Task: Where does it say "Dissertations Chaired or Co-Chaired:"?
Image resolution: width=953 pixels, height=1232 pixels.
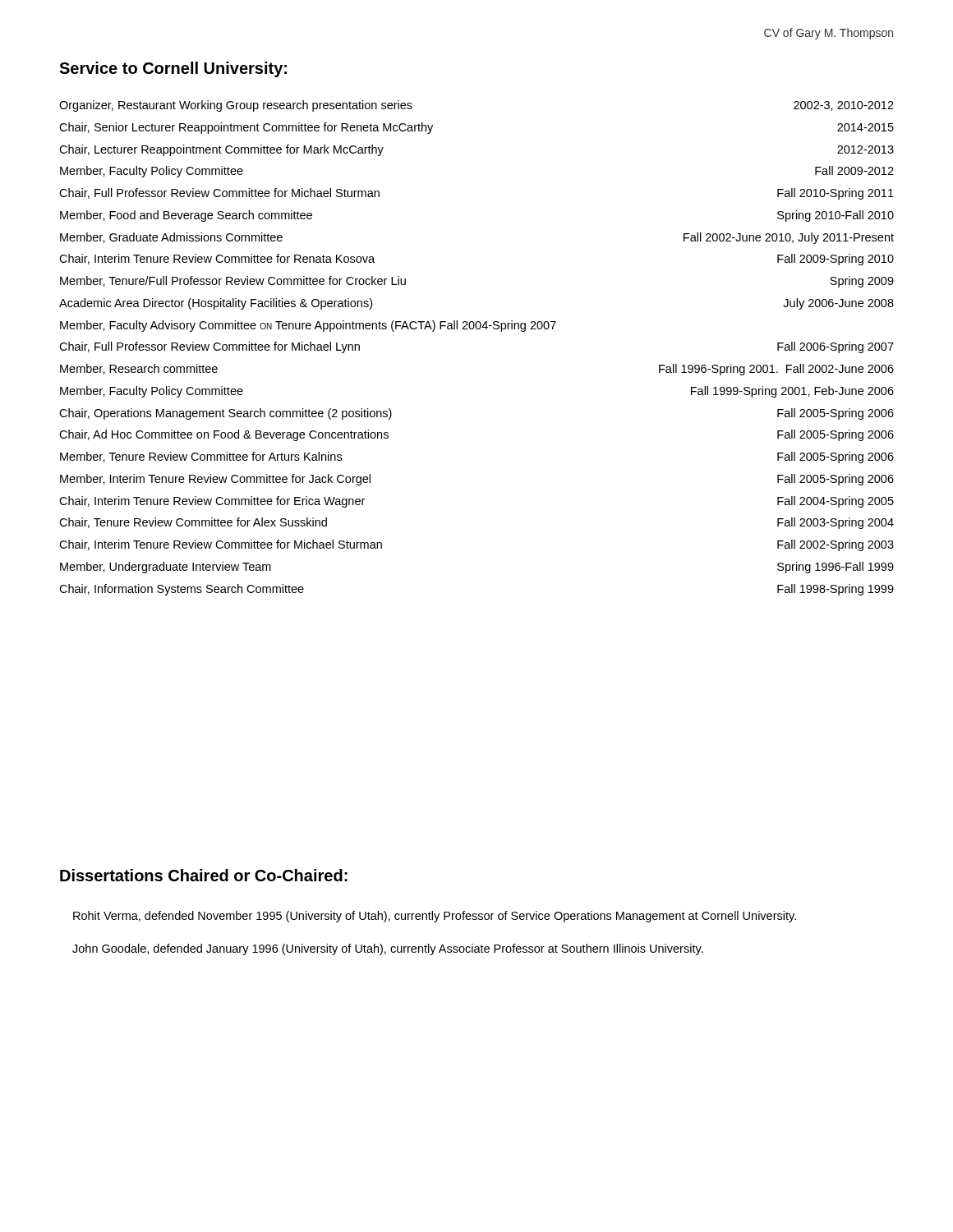Action: tap(204, 876)
